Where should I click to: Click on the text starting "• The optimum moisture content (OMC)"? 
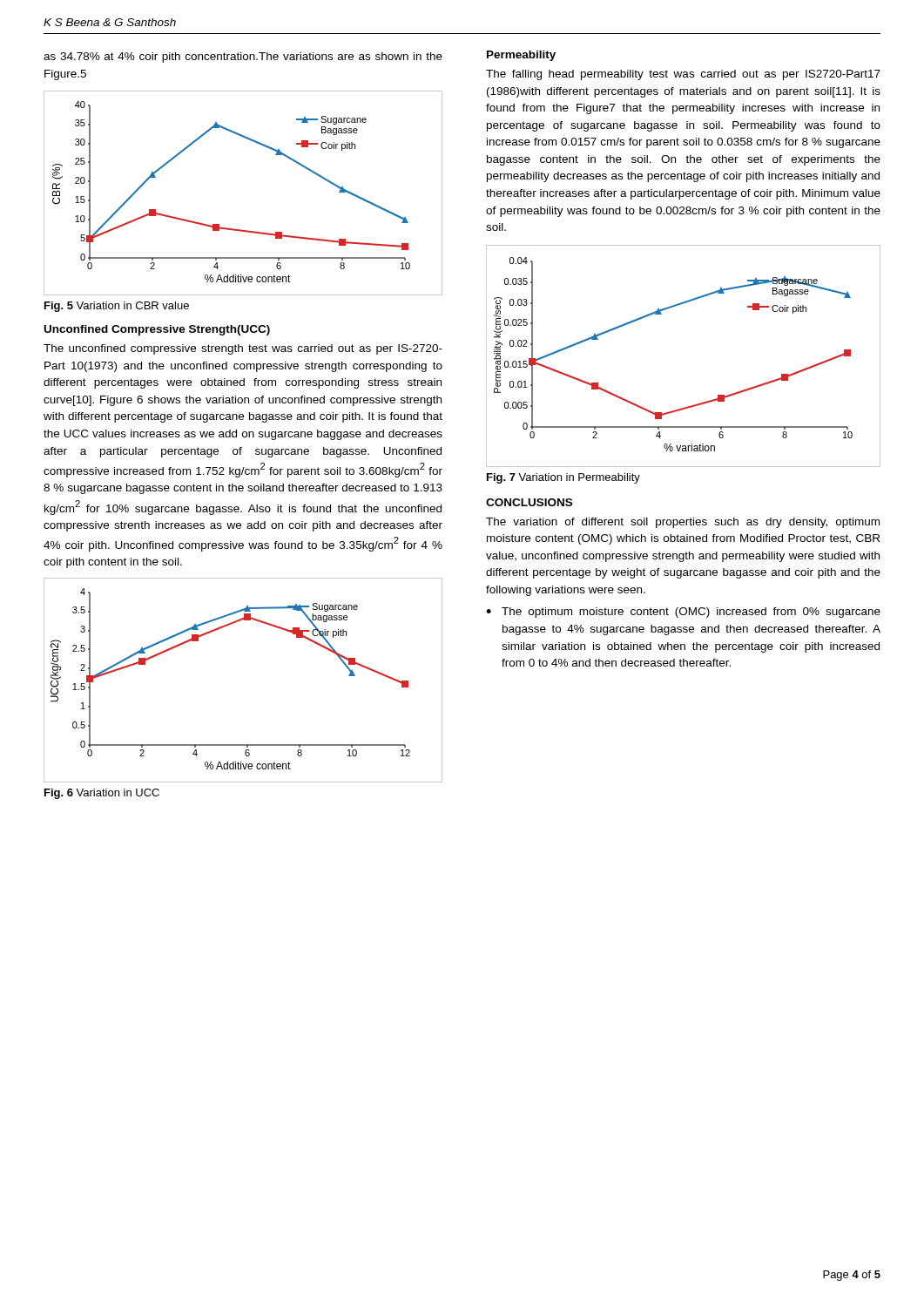coord(683,637)
